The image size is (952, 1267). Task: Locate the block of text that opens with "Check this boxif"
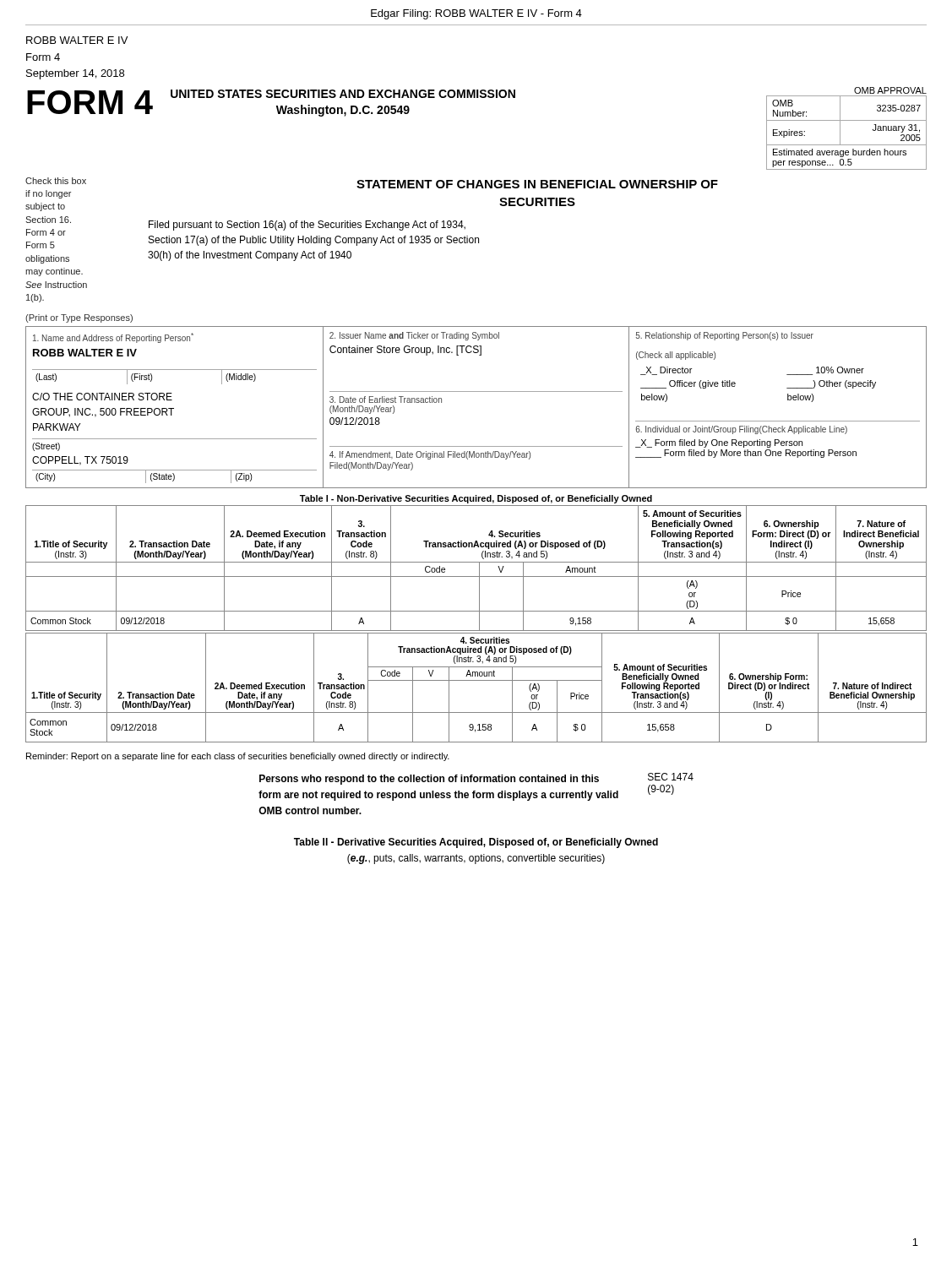coord(56,239)
